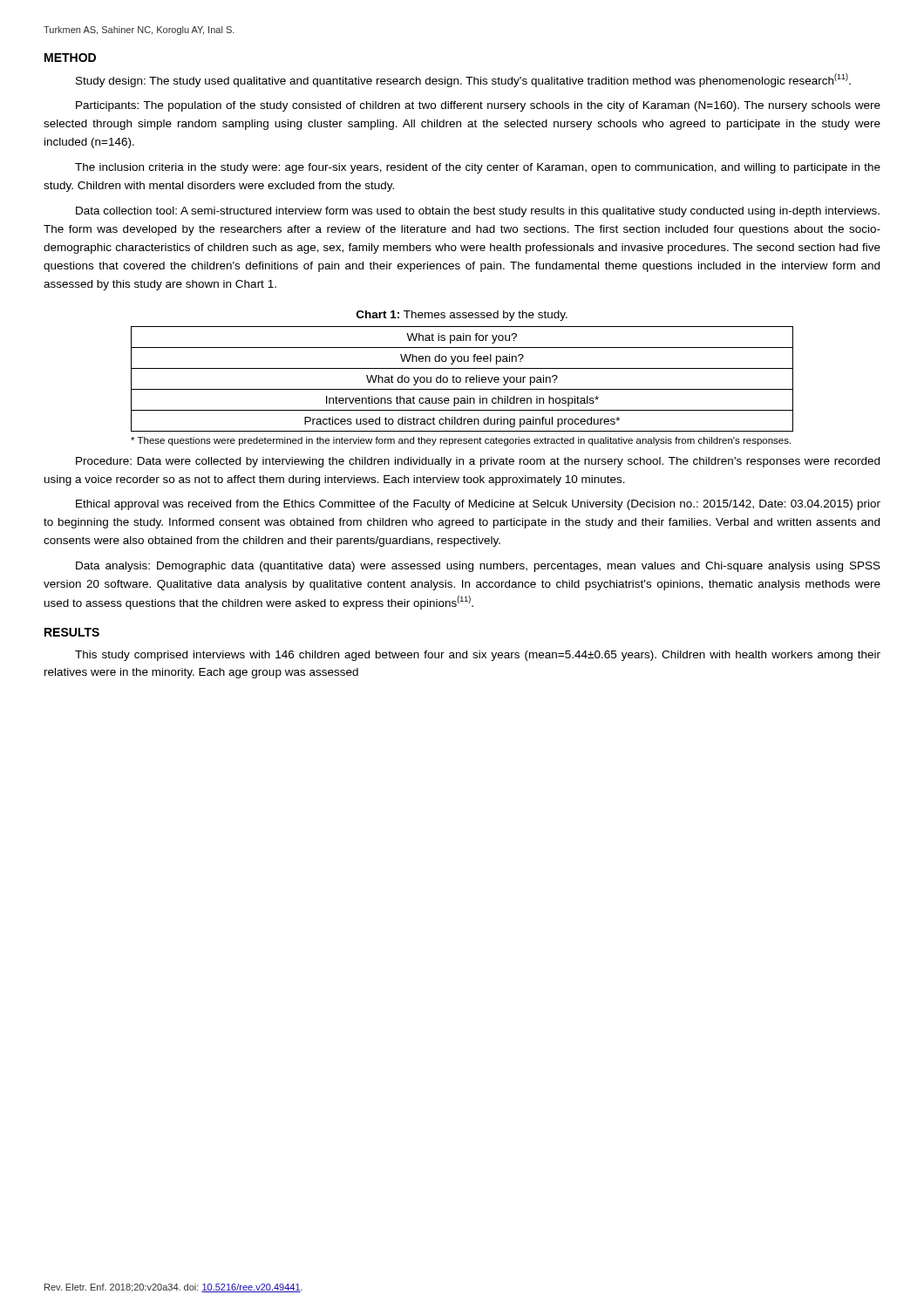Locate the text block that says "Procedure: Data were collected by interviewing the"
Image resolution: width=924 pixels, height=1308 pixels.
(462, 470)
